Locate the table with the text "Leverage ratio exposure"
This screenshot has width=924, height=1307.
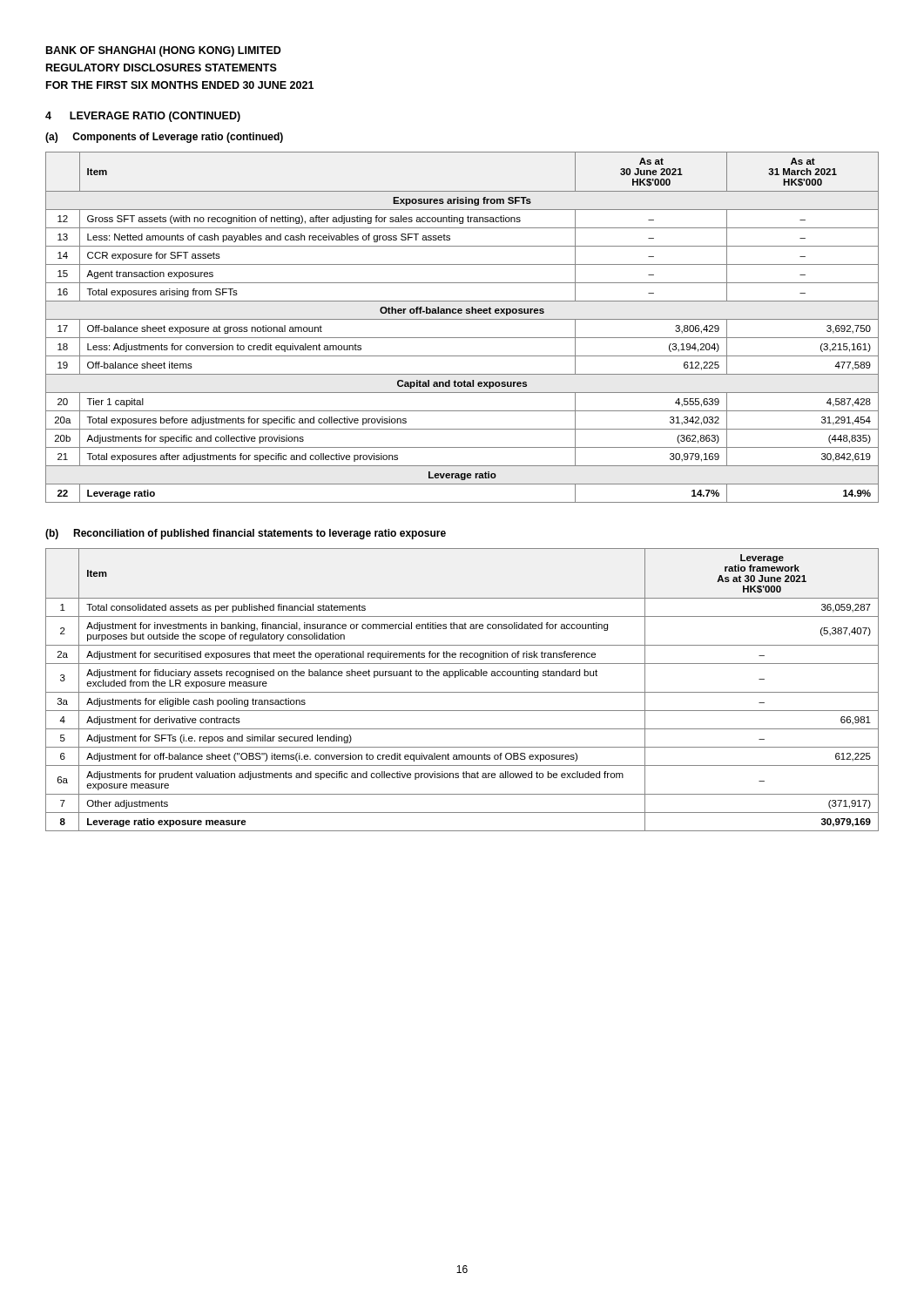pyautogui.click(x=462, y=690)
